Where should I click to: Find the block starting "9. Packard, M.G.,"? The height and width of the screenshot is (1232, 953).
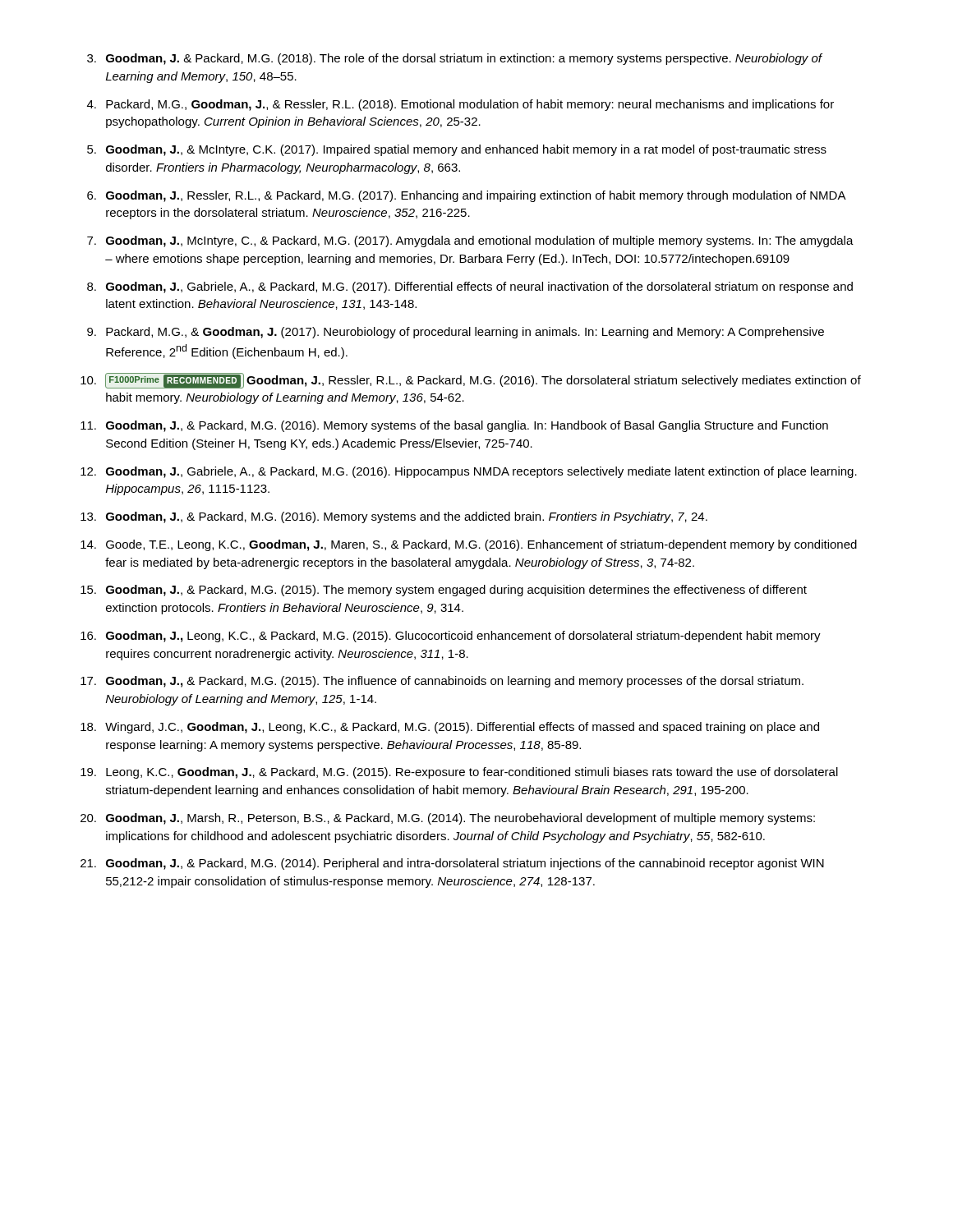(476, 342)
